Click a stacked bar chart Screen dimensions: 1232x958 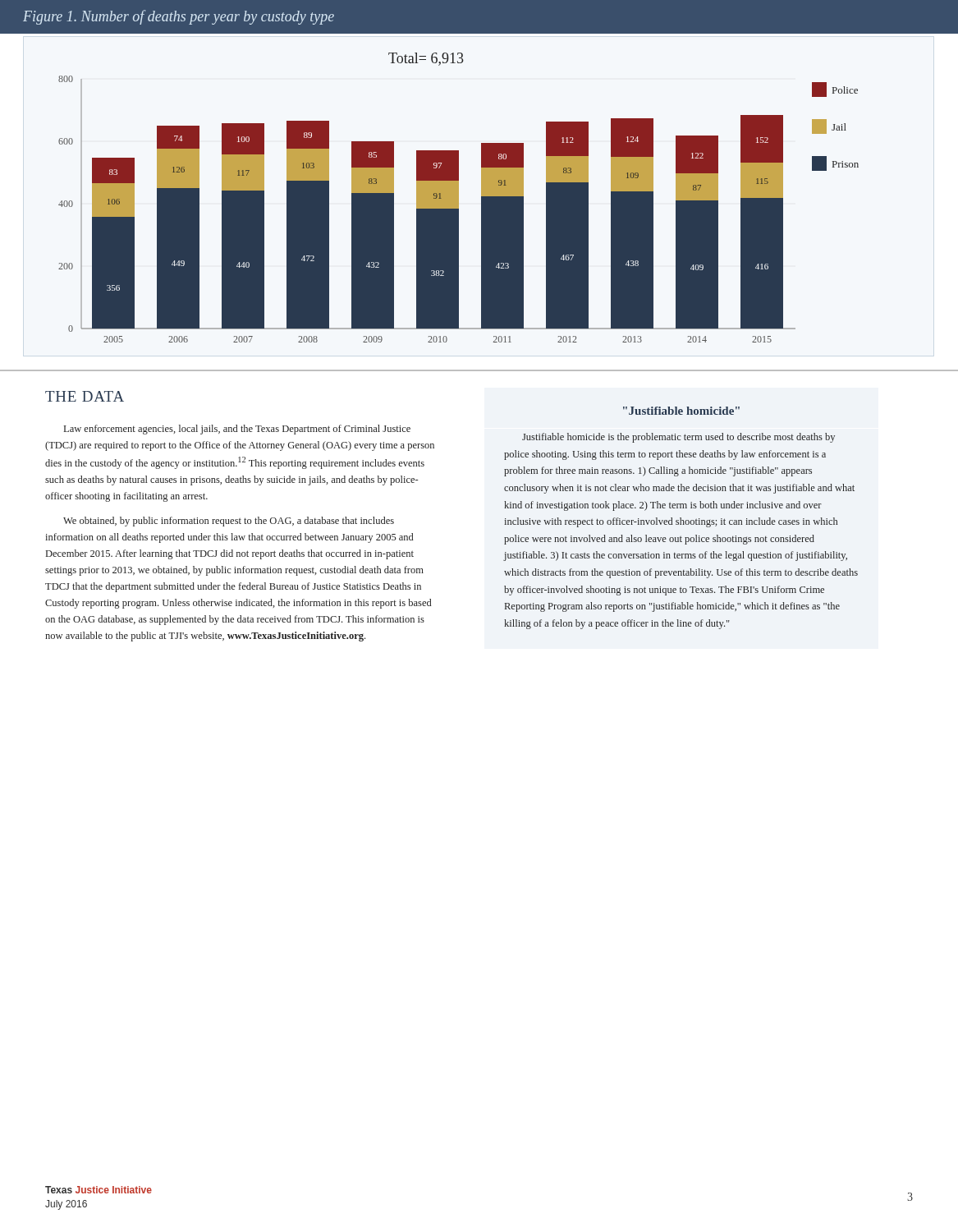click(x=479, y=196)
